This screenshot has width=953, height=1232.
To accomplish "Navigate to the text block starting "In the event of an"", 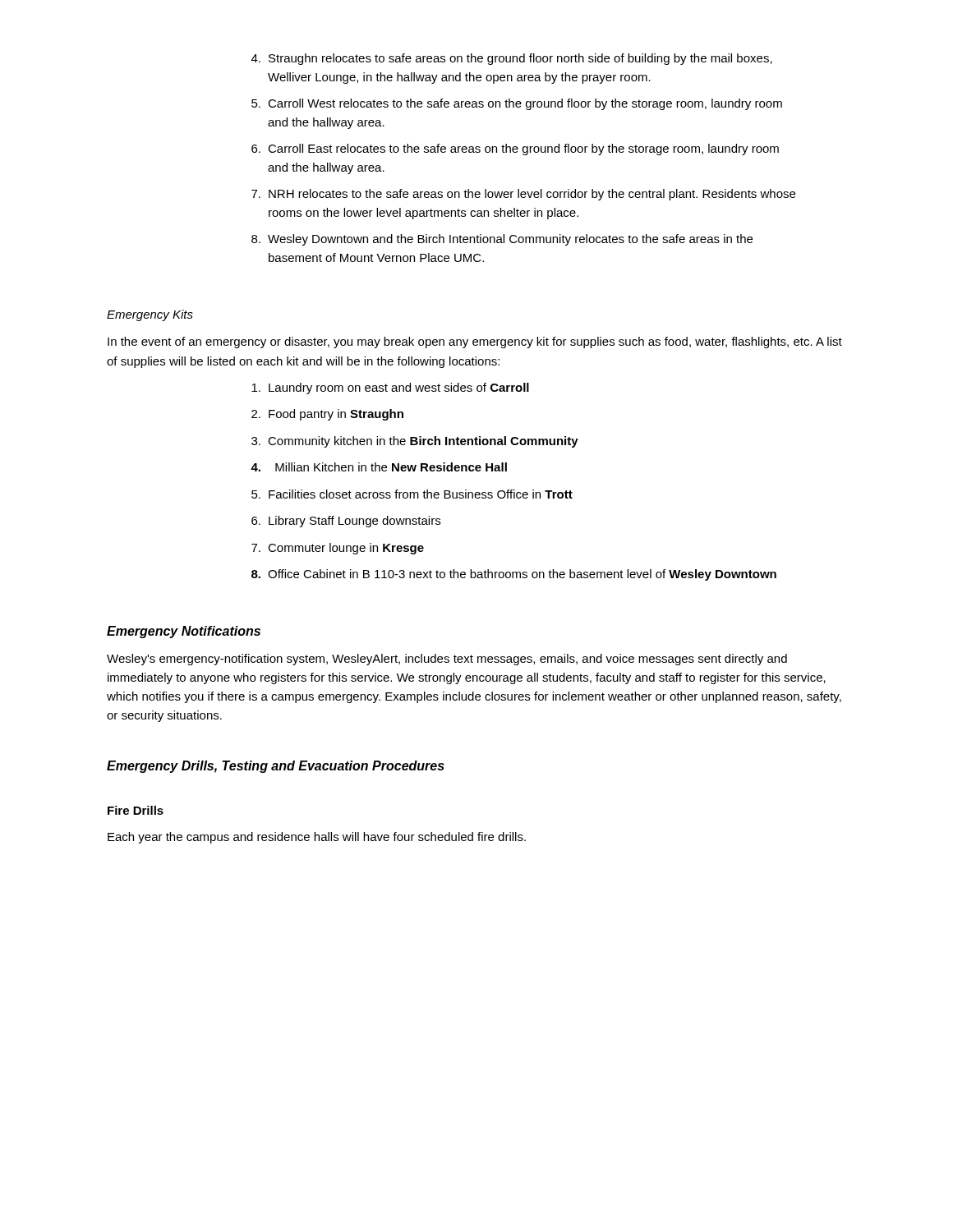I will (476, 351).
